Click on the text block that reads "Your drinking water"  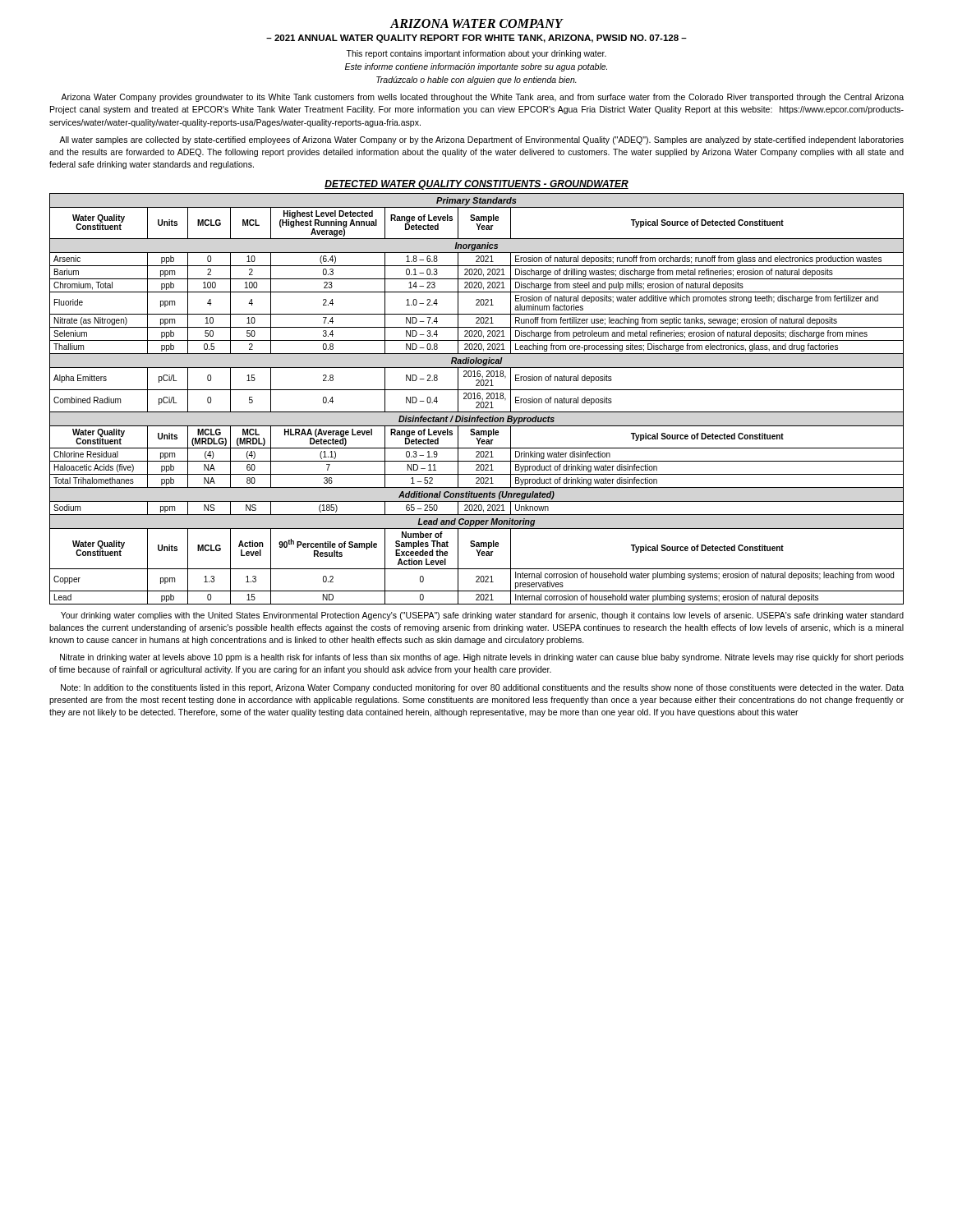click(476, 627)
